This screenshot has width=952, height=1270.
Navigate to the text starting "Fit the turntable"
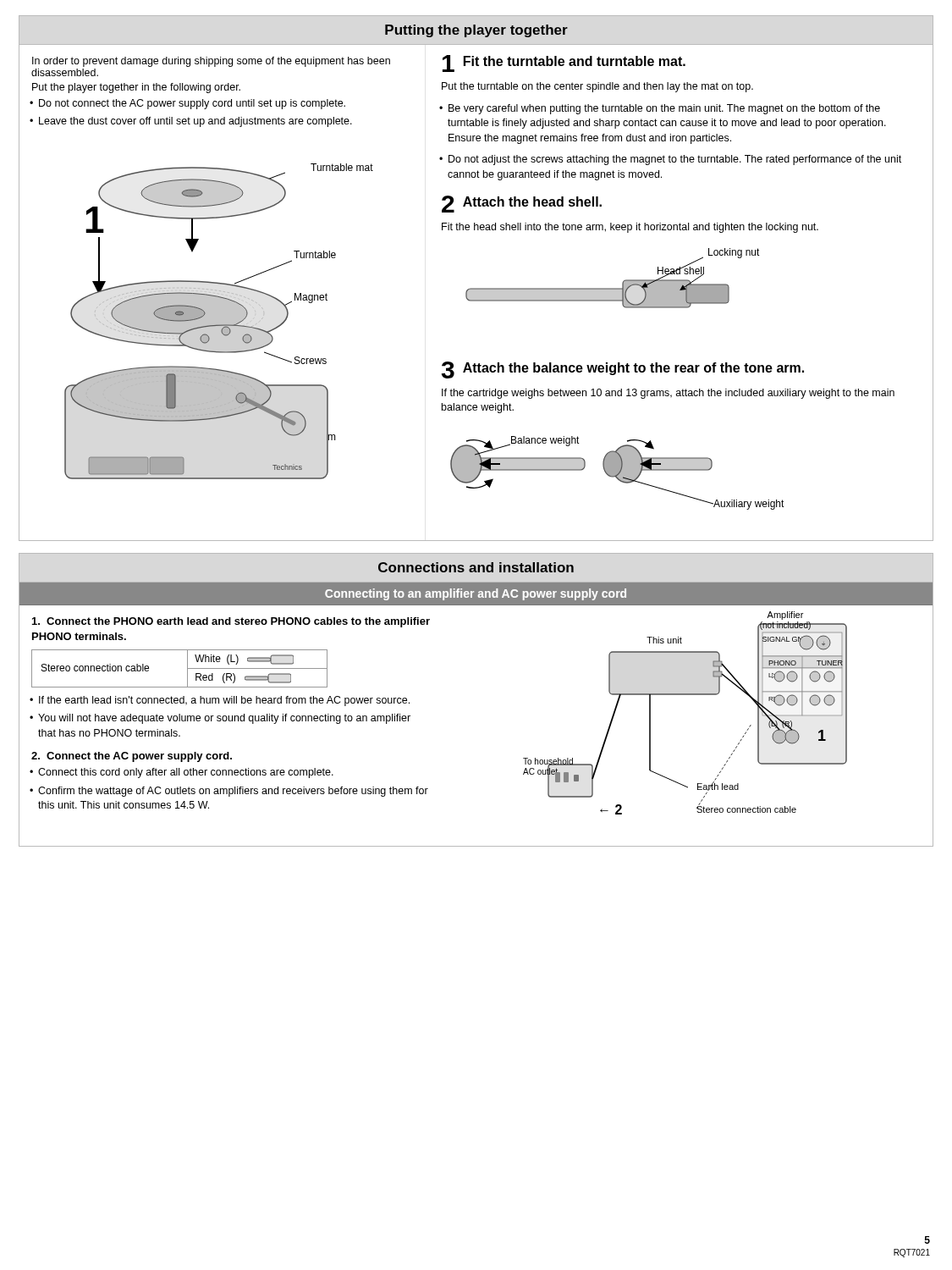coord(574,61)
